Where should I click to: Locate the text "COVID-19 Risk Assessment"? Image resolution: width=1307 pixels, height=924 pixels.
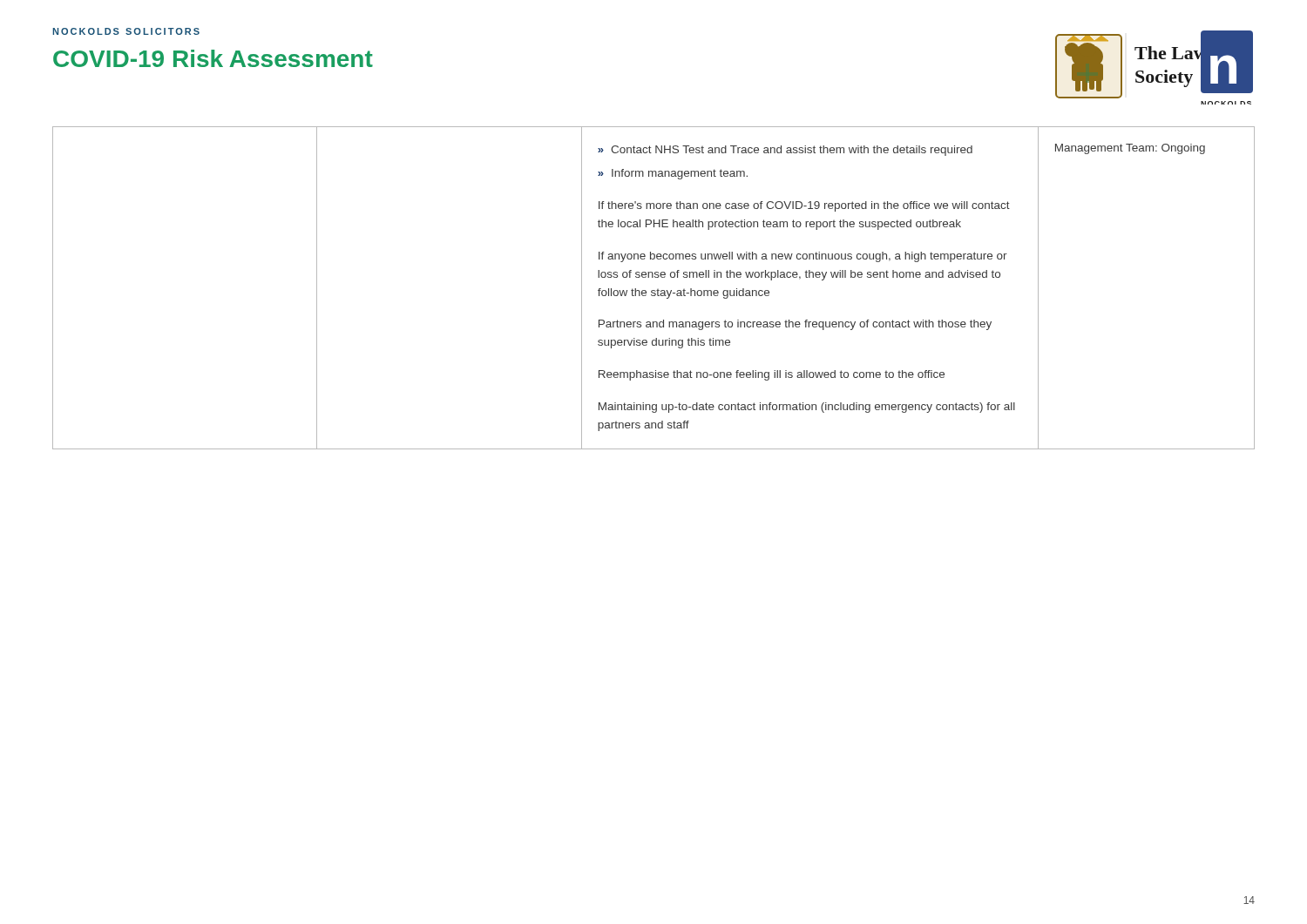point(213,59)
